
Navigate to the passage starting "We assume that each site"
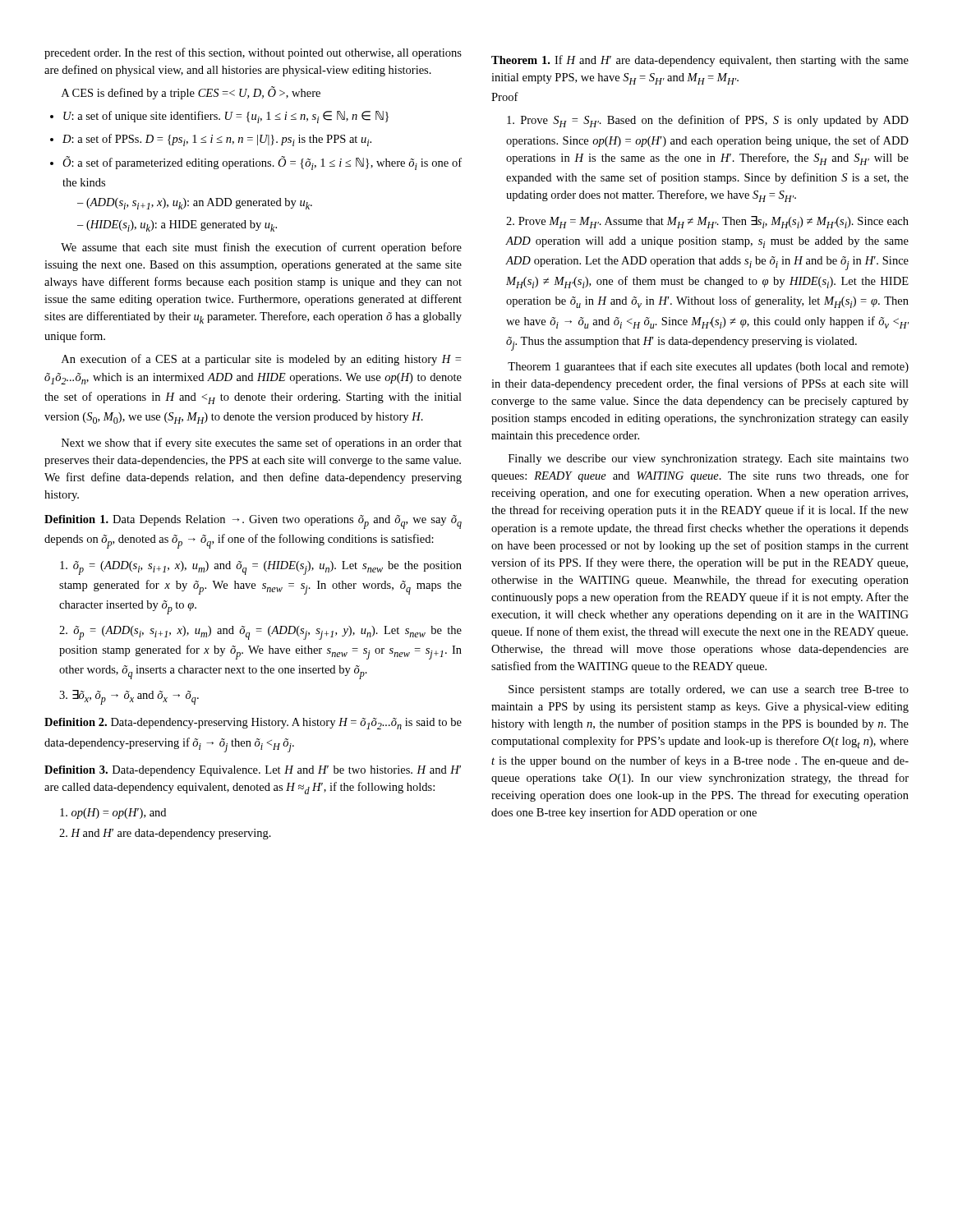(x=253, y=371)
